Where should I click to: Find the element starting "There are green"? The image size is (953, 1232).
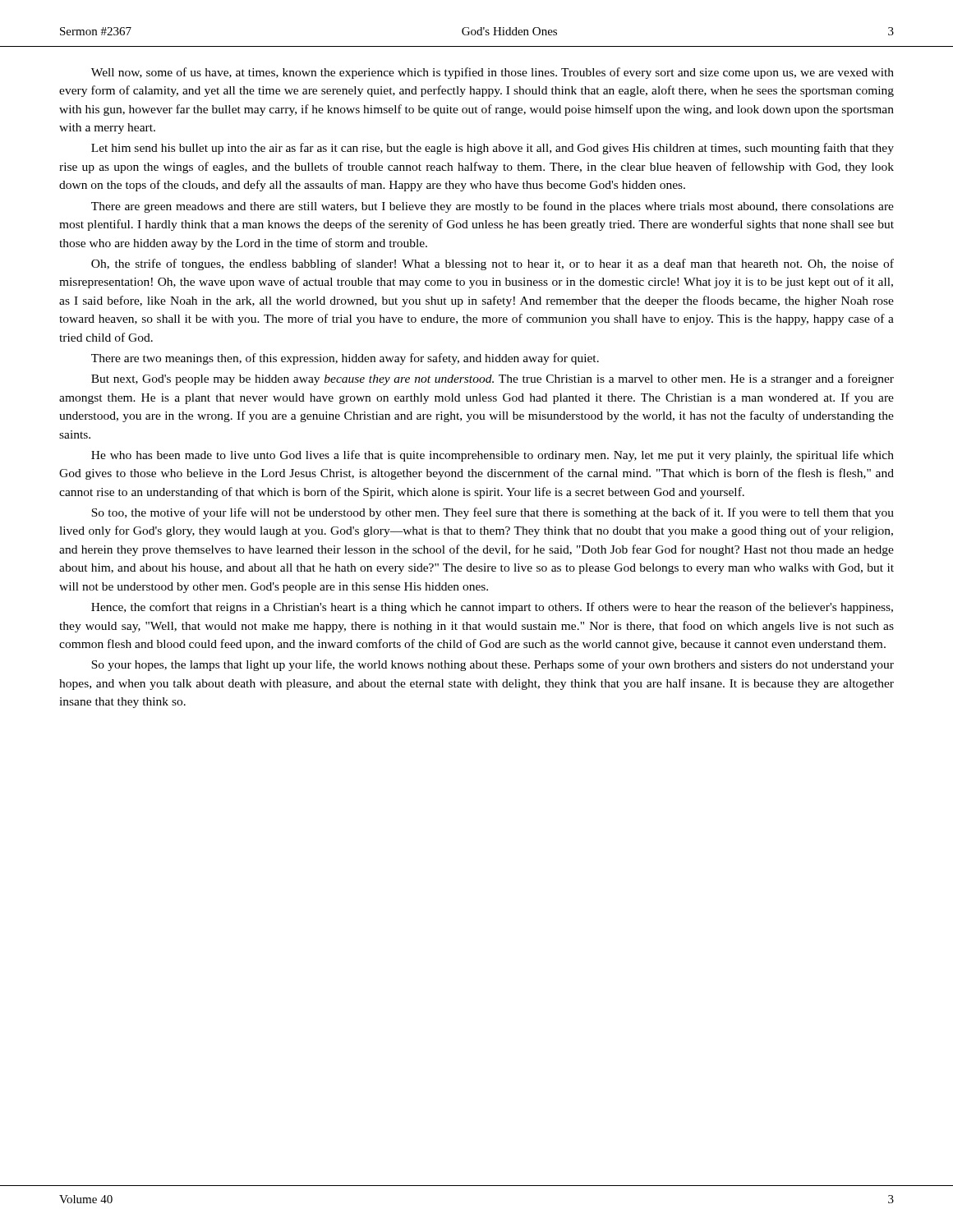(x=476, y=224)
